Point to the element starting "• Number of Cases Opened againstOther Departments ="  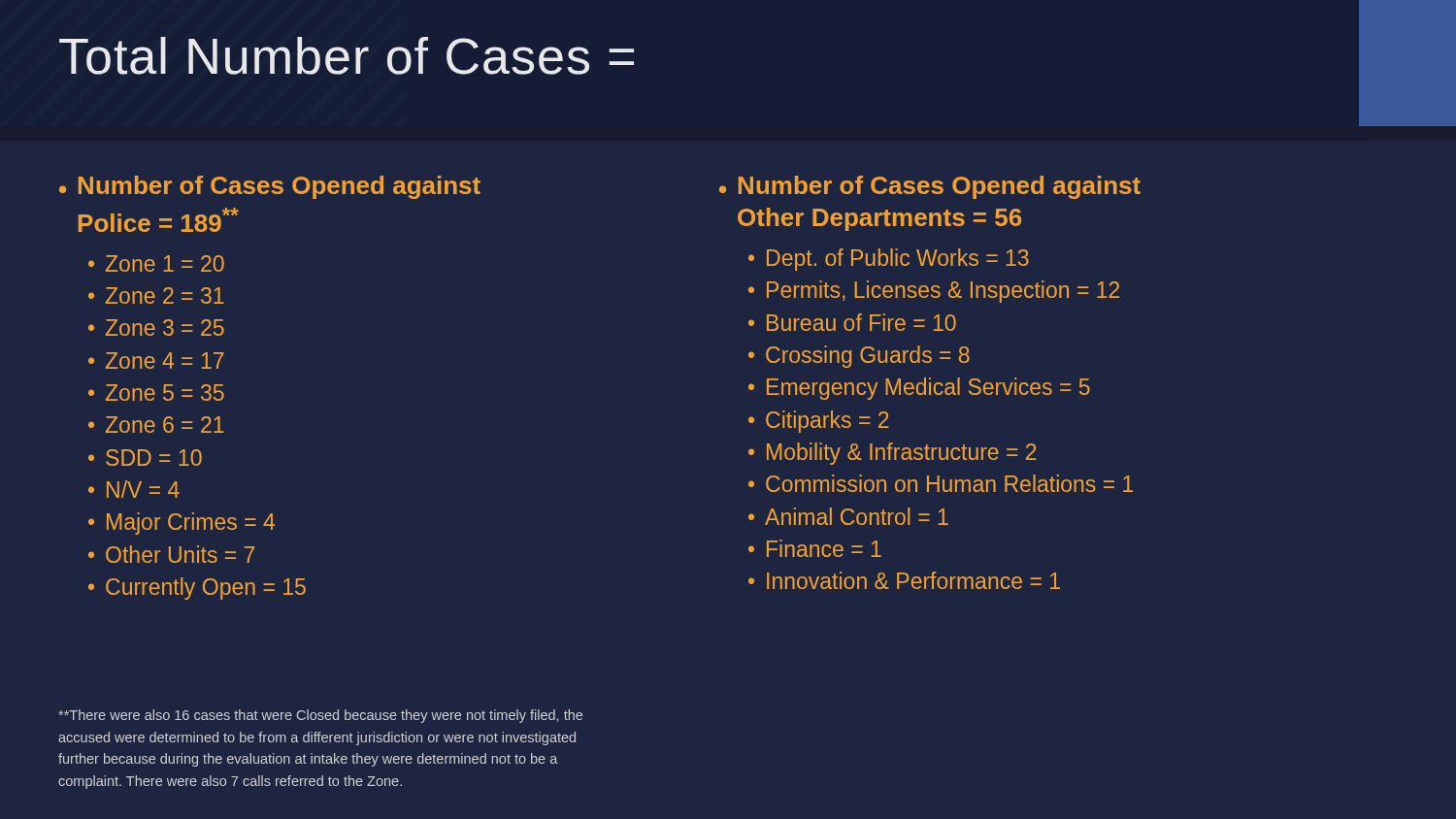click(1019, 384)
